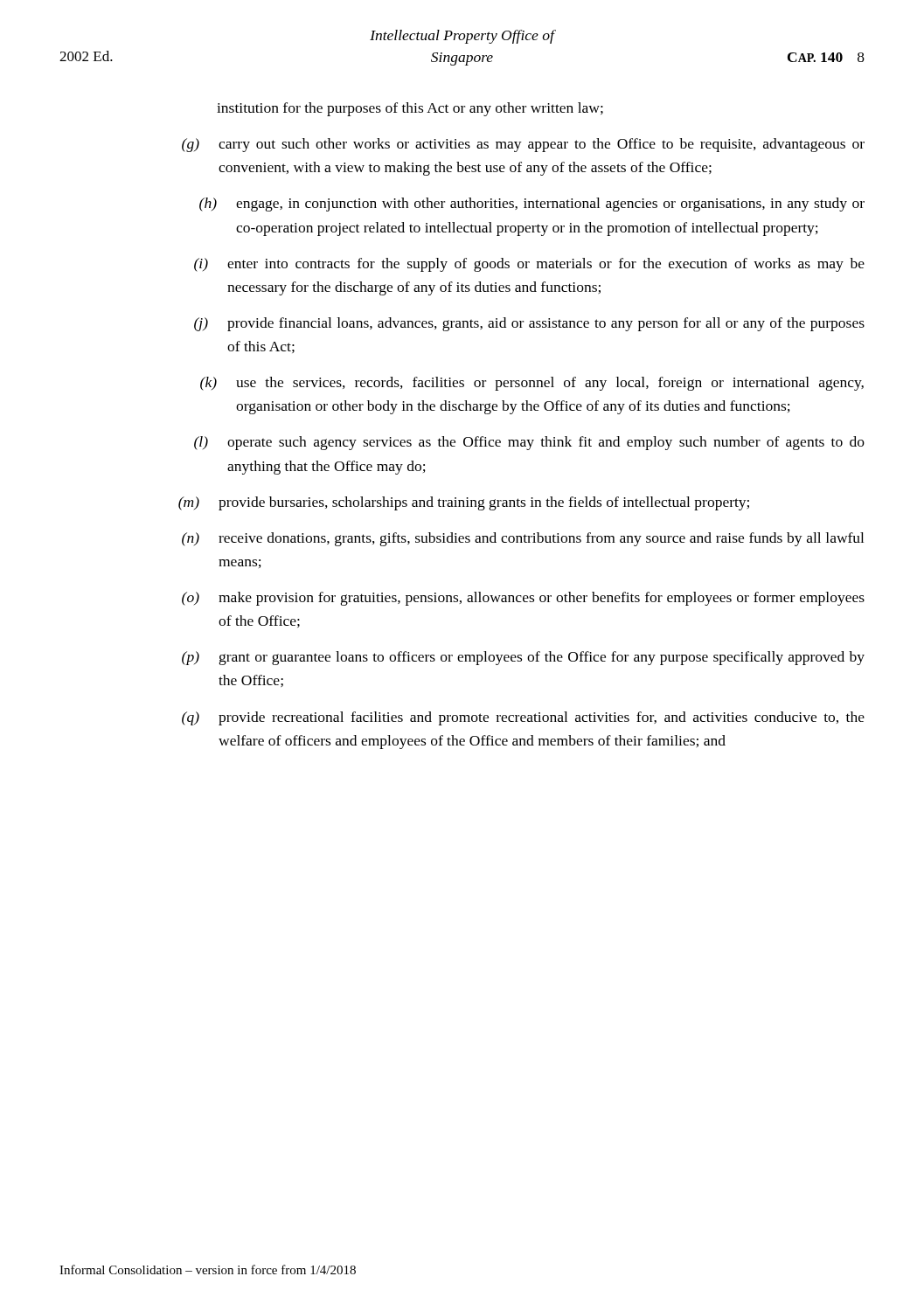Navigate to the text starting "(o) make provision for gratuities,"
The width and height of the screenshot is (924, 1311).
507,609
